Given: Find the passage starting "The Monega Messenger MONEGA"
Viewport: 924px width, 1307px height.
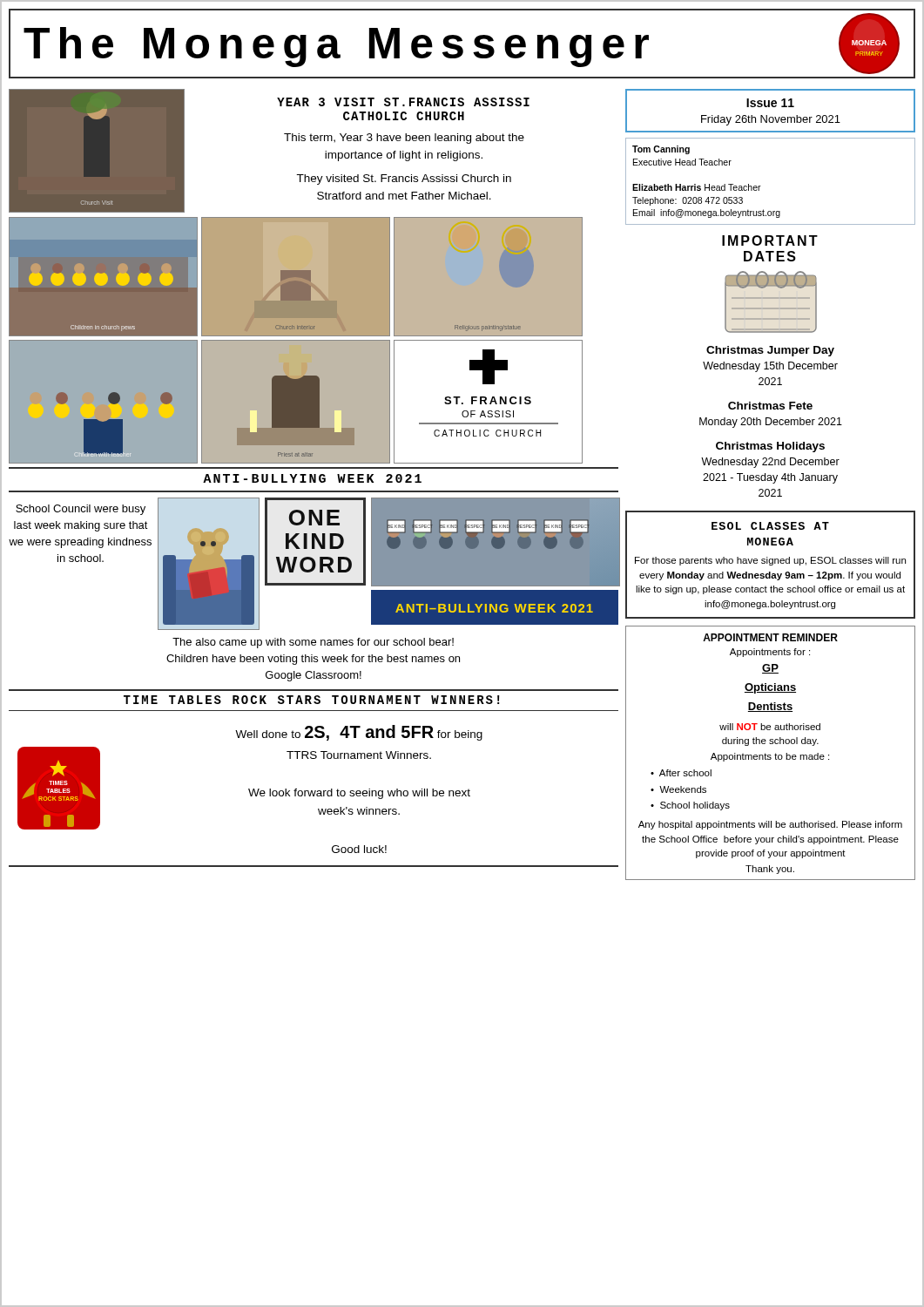Looking at the screenshot, I should pos(462,44).
